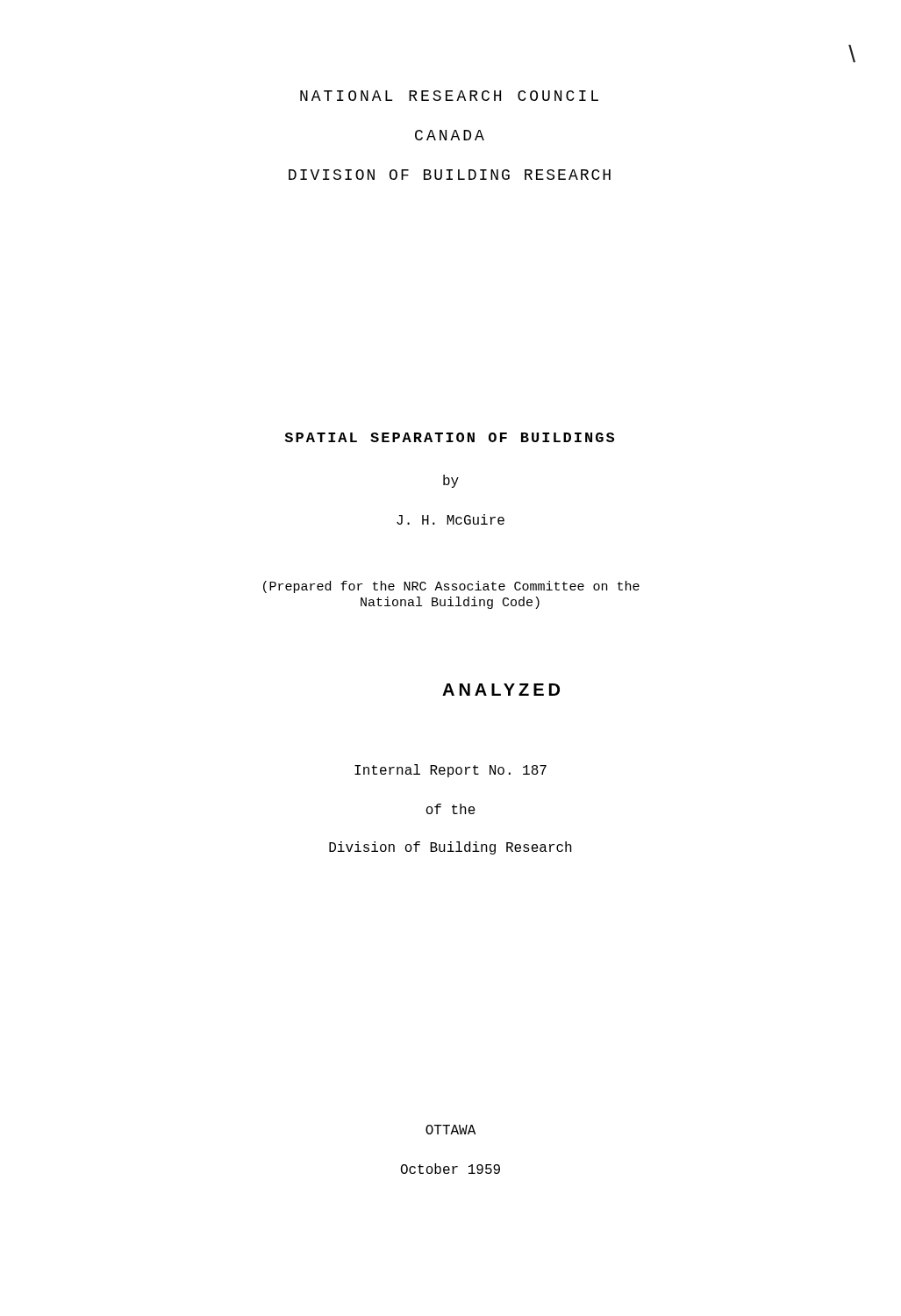Click on the text containing "October 1959"
Viewport: 901px width, 1316px height.
pyautogui.click(x=450, y=1170)
